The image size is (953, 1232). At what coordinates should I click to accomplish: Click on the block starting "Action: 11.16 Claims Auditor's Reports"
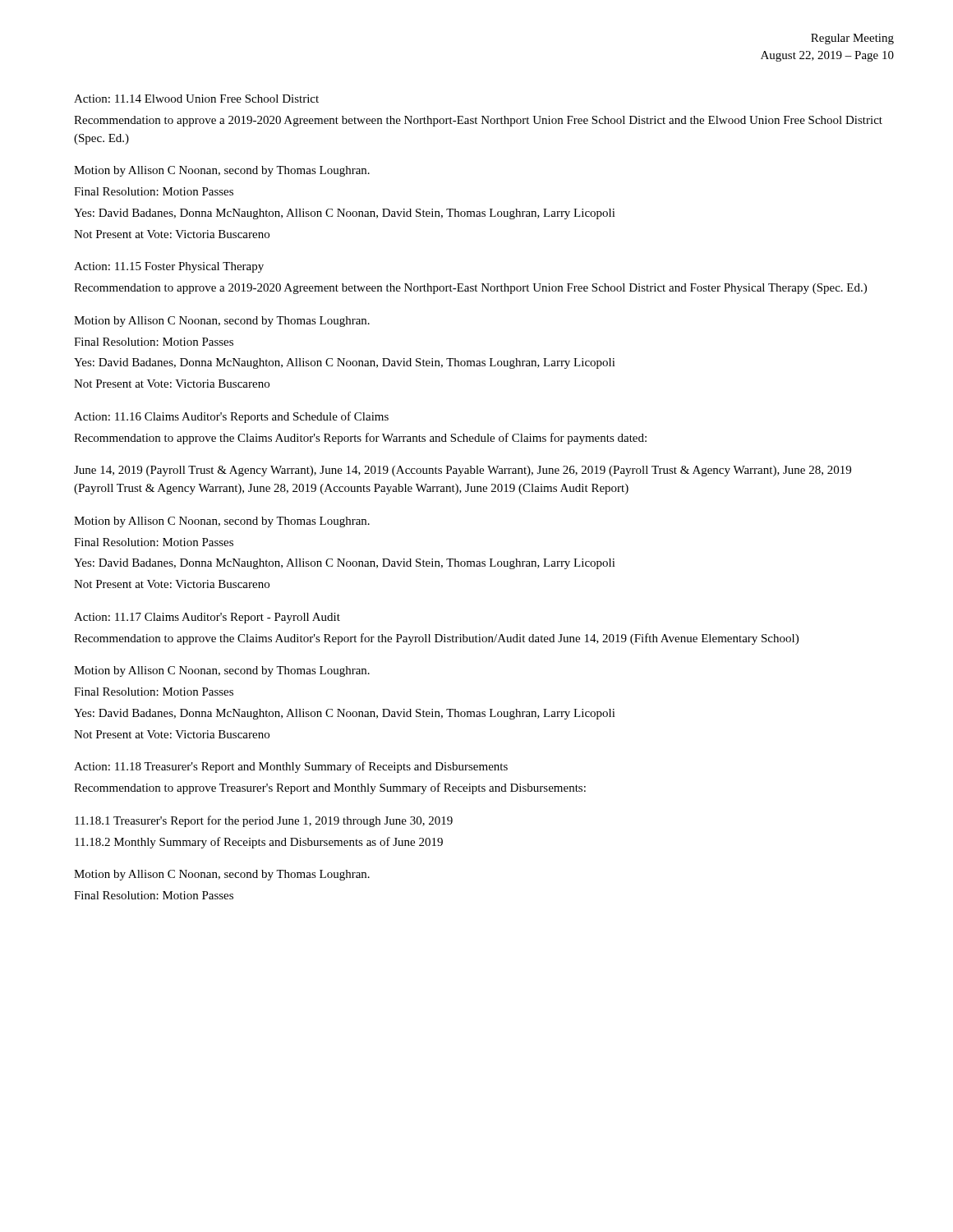484,428
